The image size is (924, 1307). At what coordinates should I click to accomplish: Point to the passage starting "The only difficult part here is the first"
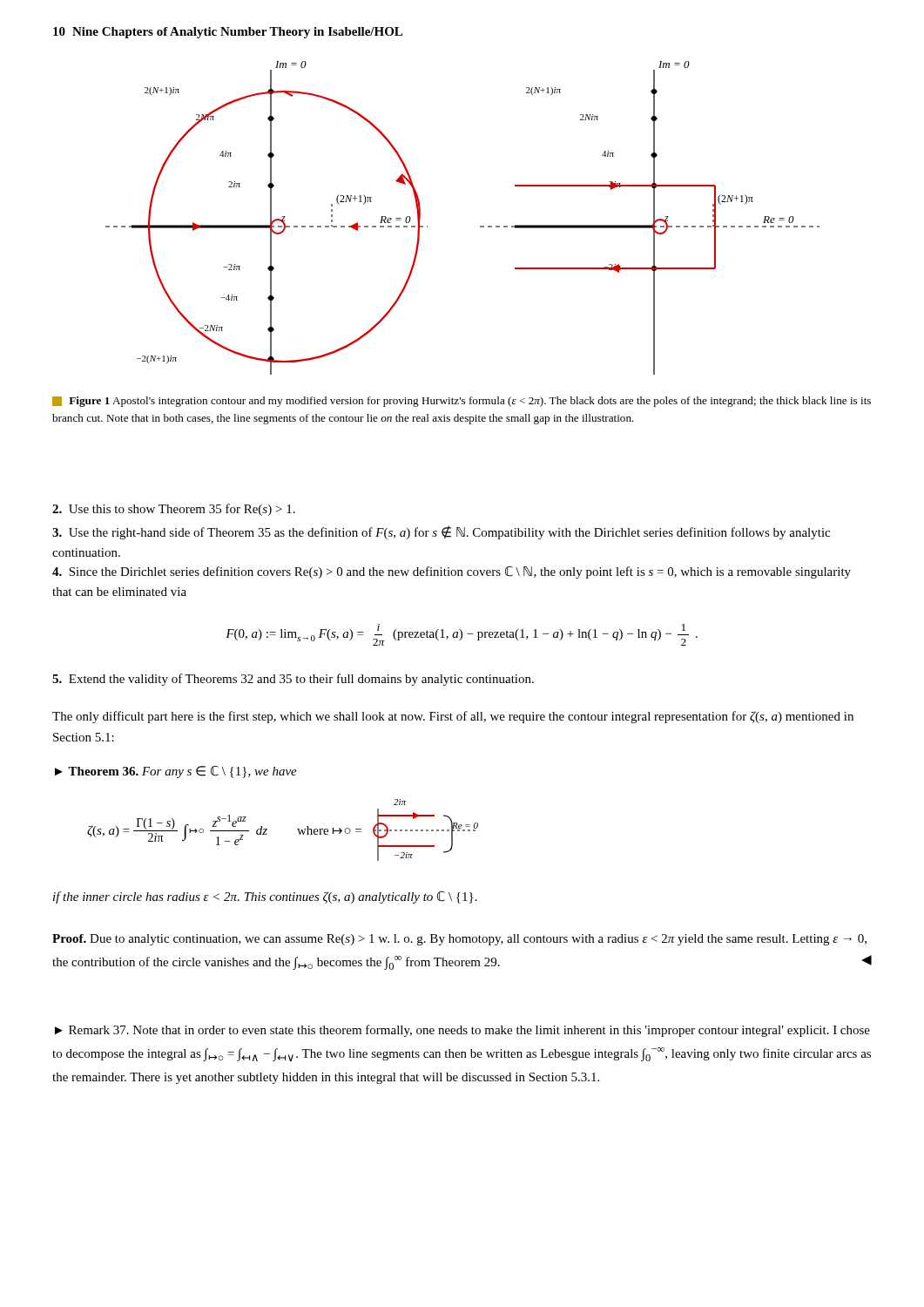pos(453,727)
